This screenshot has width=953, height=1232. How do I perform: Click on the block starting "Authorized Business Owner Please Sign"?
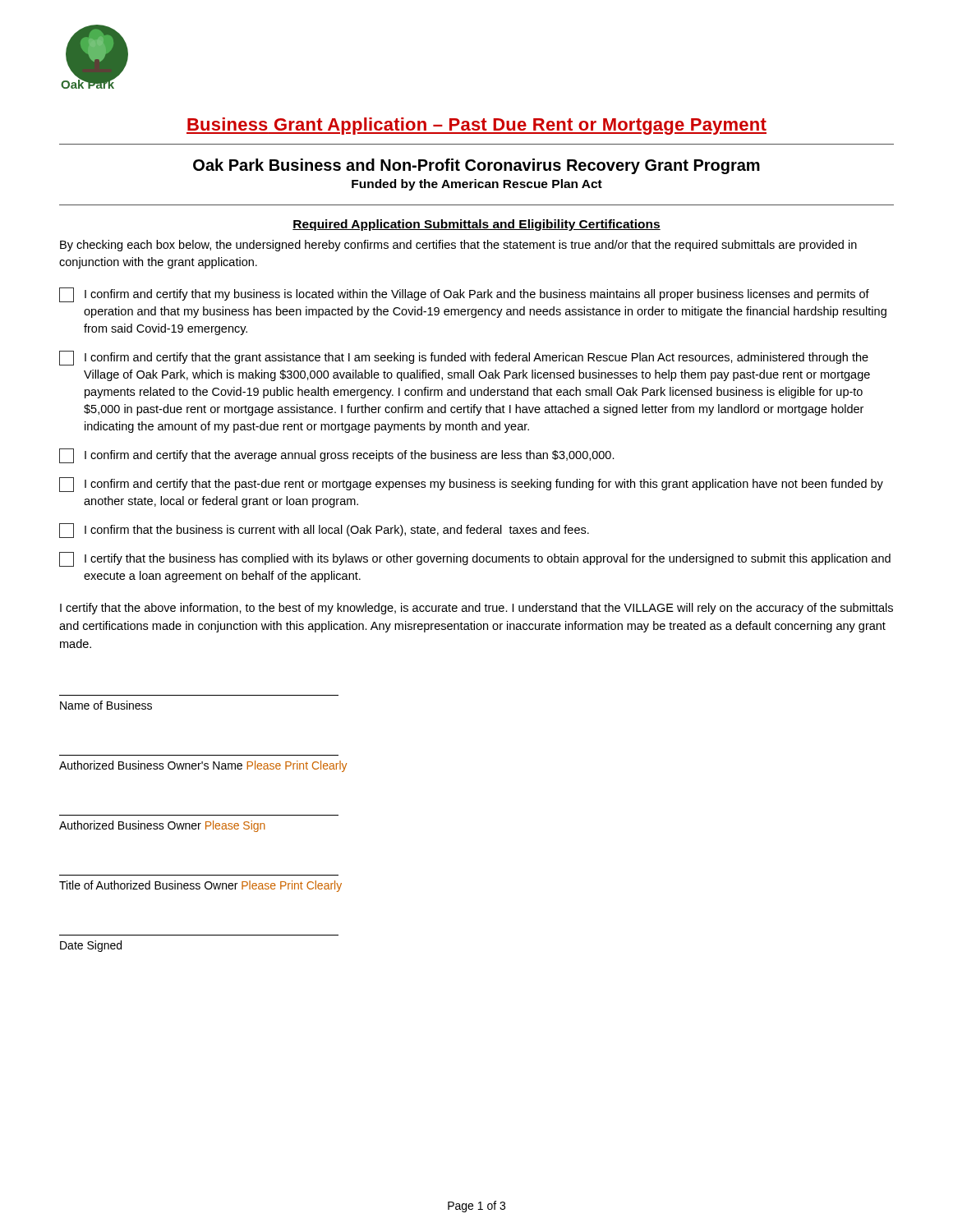(162, 826)
